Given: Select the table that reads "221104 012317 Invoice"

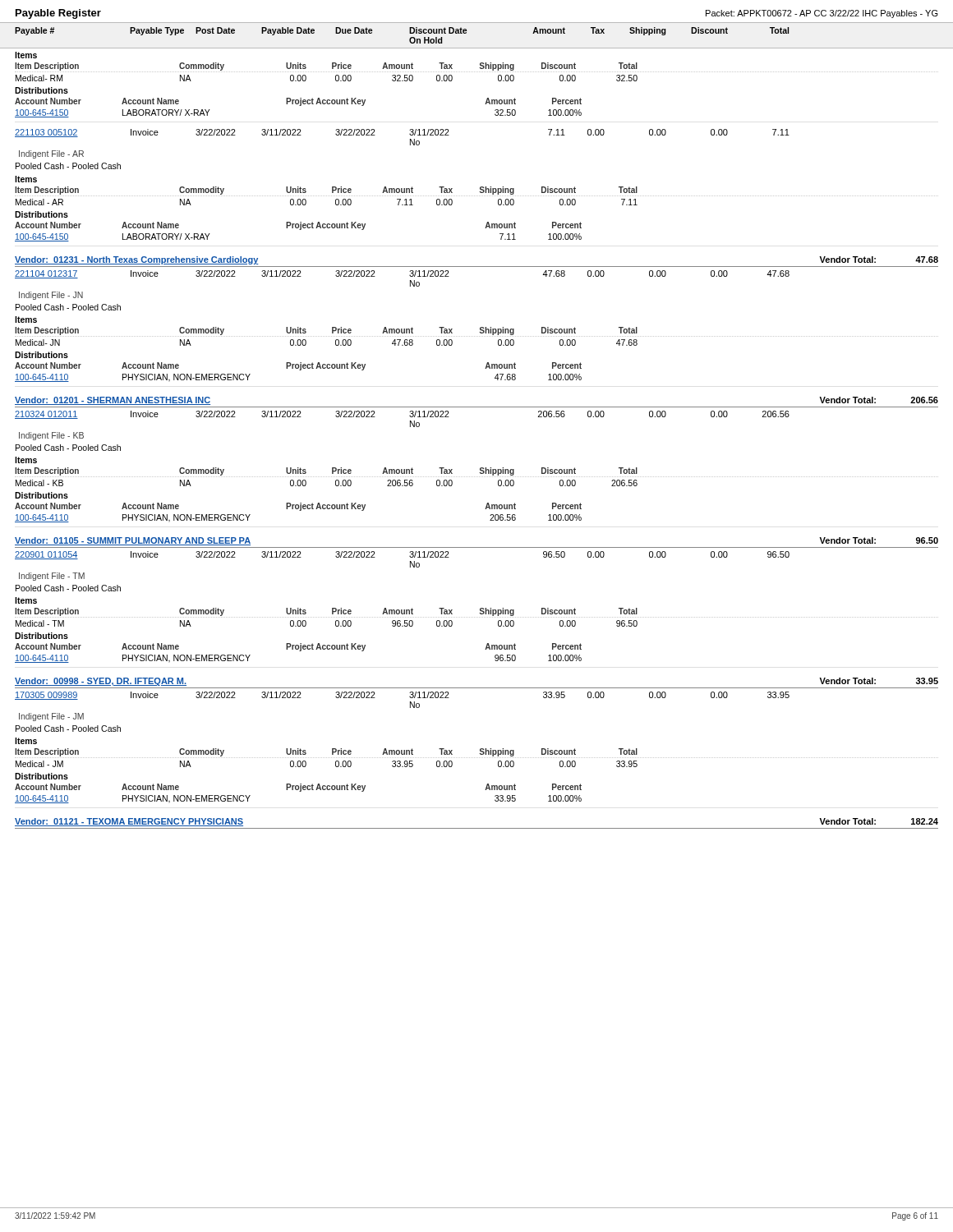Looking at the screenshot, I should point(476,325).
